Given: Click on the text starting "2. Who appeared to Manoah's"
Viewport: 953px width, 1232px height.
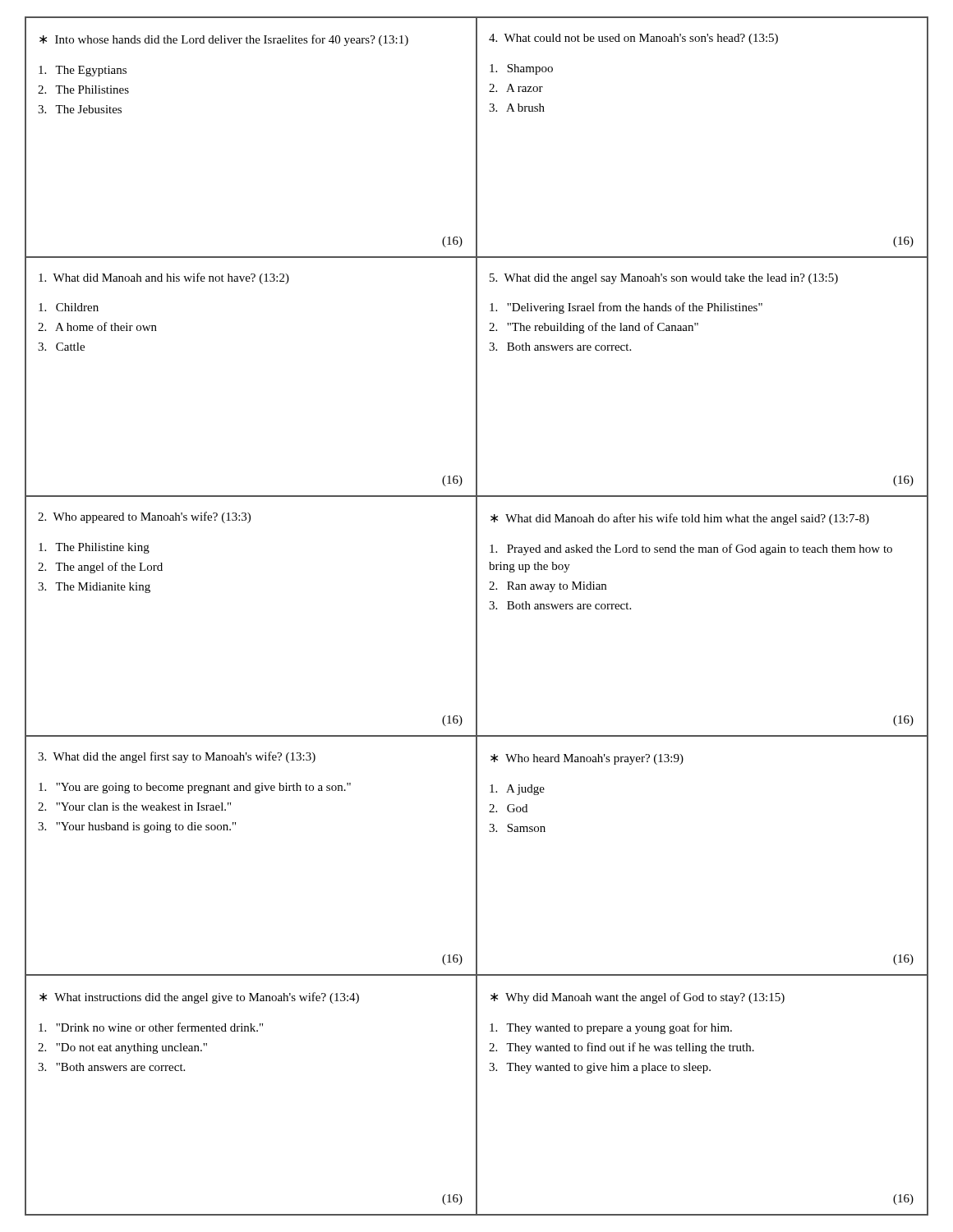Looking at the screenshot, I should pos(144,517).
